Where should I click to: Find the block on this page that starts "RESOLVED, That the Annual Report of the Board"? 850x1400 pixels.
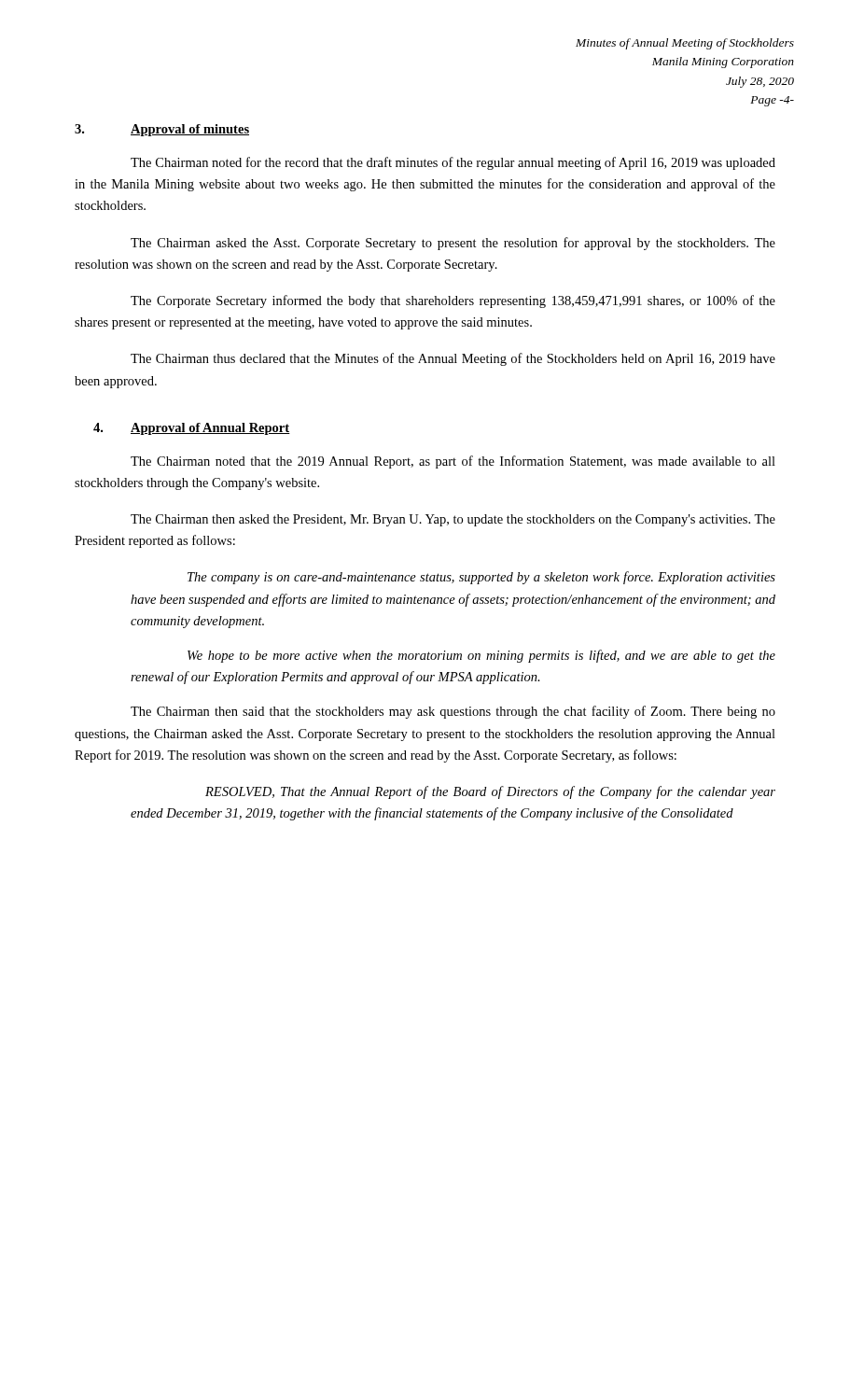click(x=453, y=802)
